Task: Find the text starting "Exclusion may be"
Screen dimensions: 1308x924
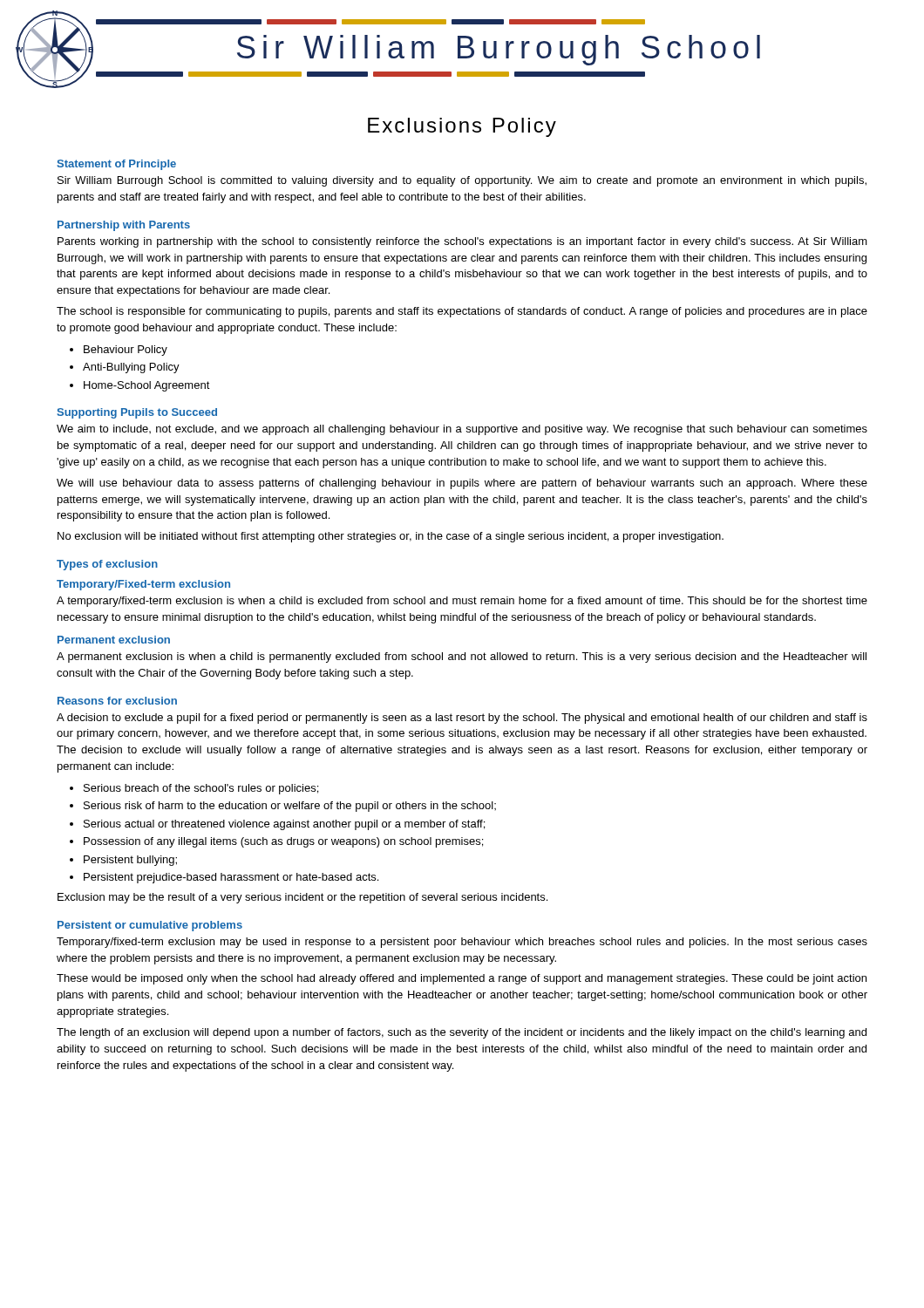Action: pyautogui.click(x=462, y=898)
